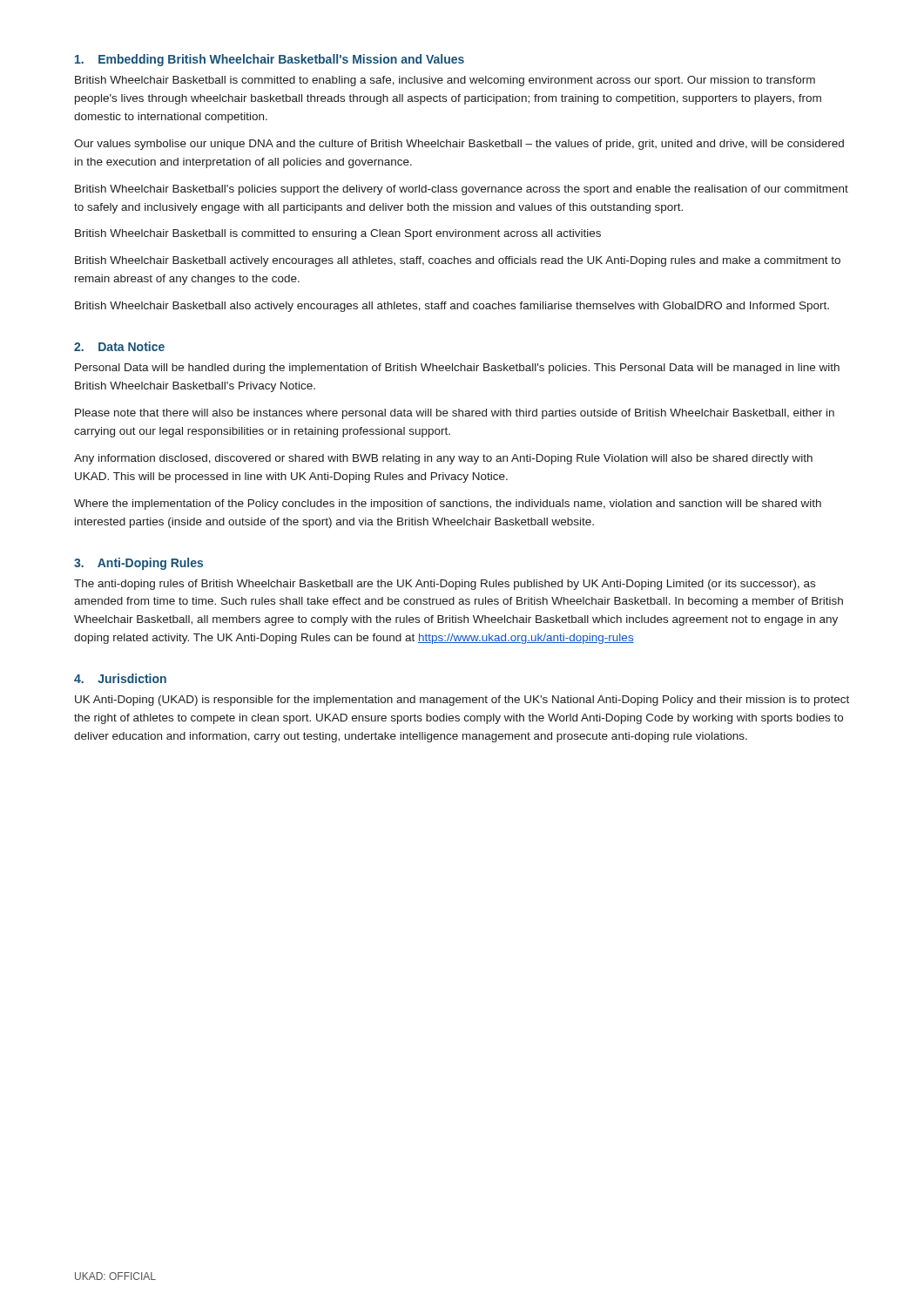
Task: Where is the passage that starts "Where the implementation of the Policy concludes in"?
Action: coord(448,512)
